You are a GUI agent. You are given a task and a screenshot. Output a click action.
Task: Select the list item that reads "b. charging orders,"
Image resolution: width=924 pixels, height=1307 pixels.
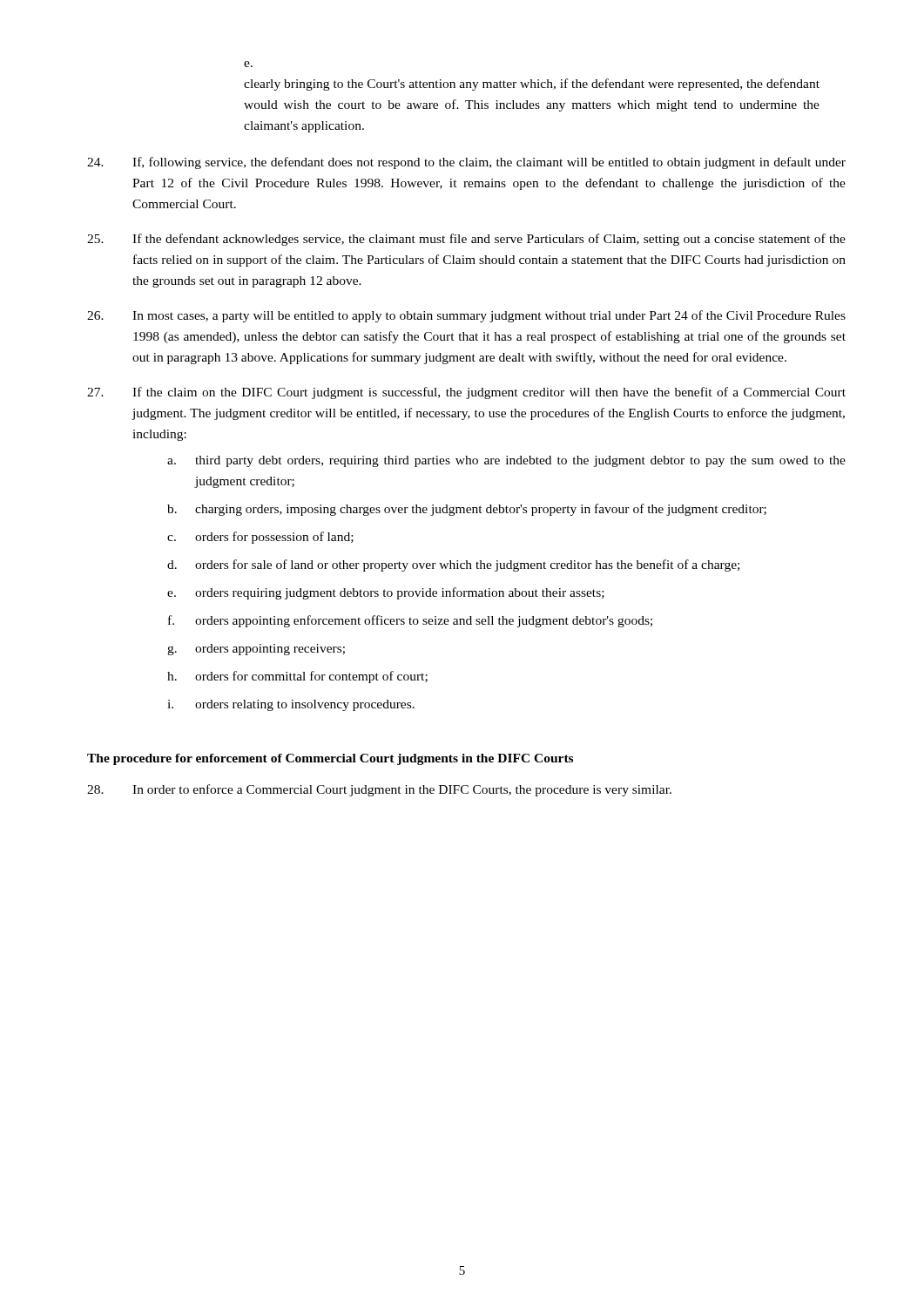(x=506, y=509)
